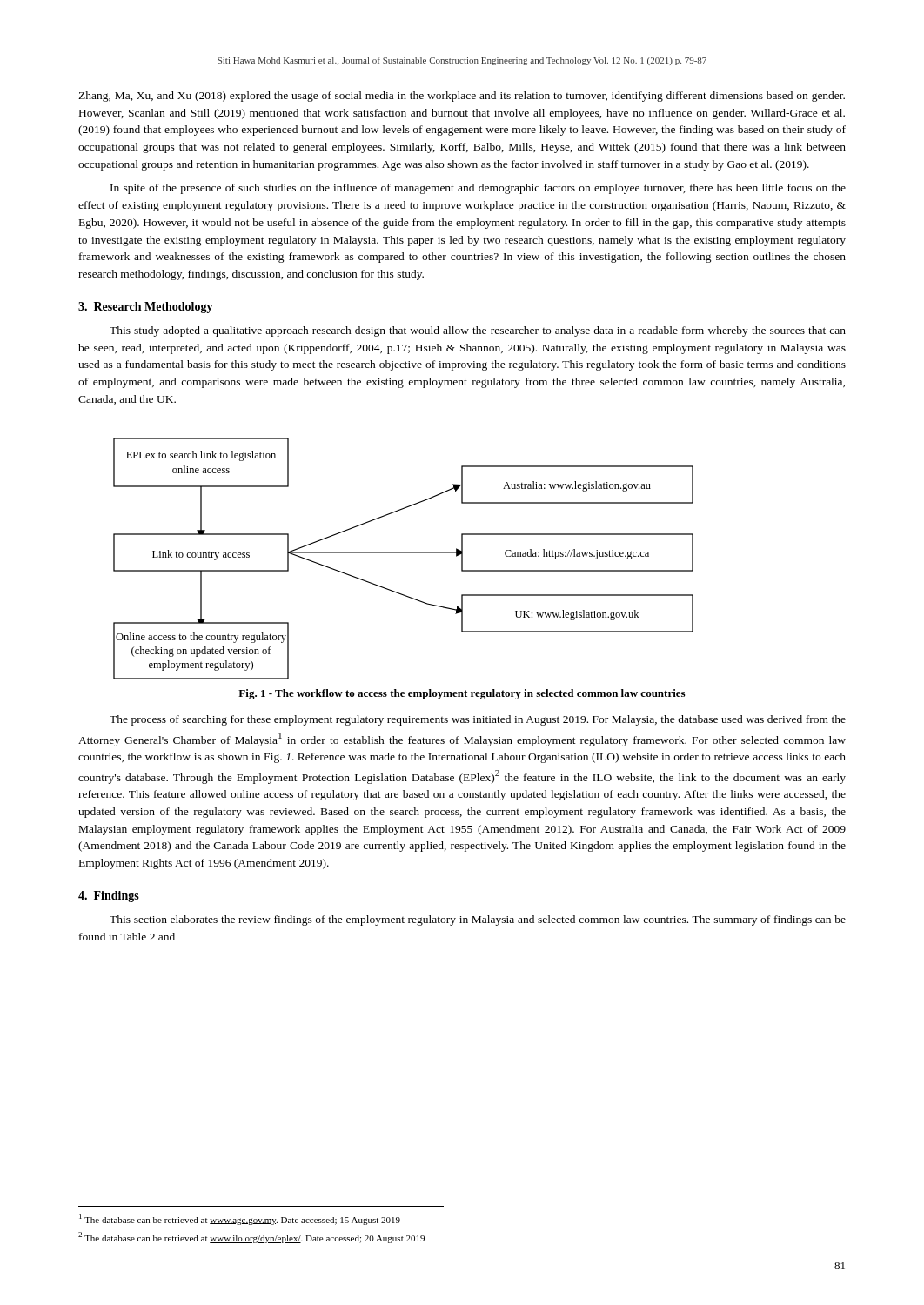Find the caption with the text "Fig. 1 - The workflow to access"
This screenshot has width=924, height=1305.
(462, 693)
